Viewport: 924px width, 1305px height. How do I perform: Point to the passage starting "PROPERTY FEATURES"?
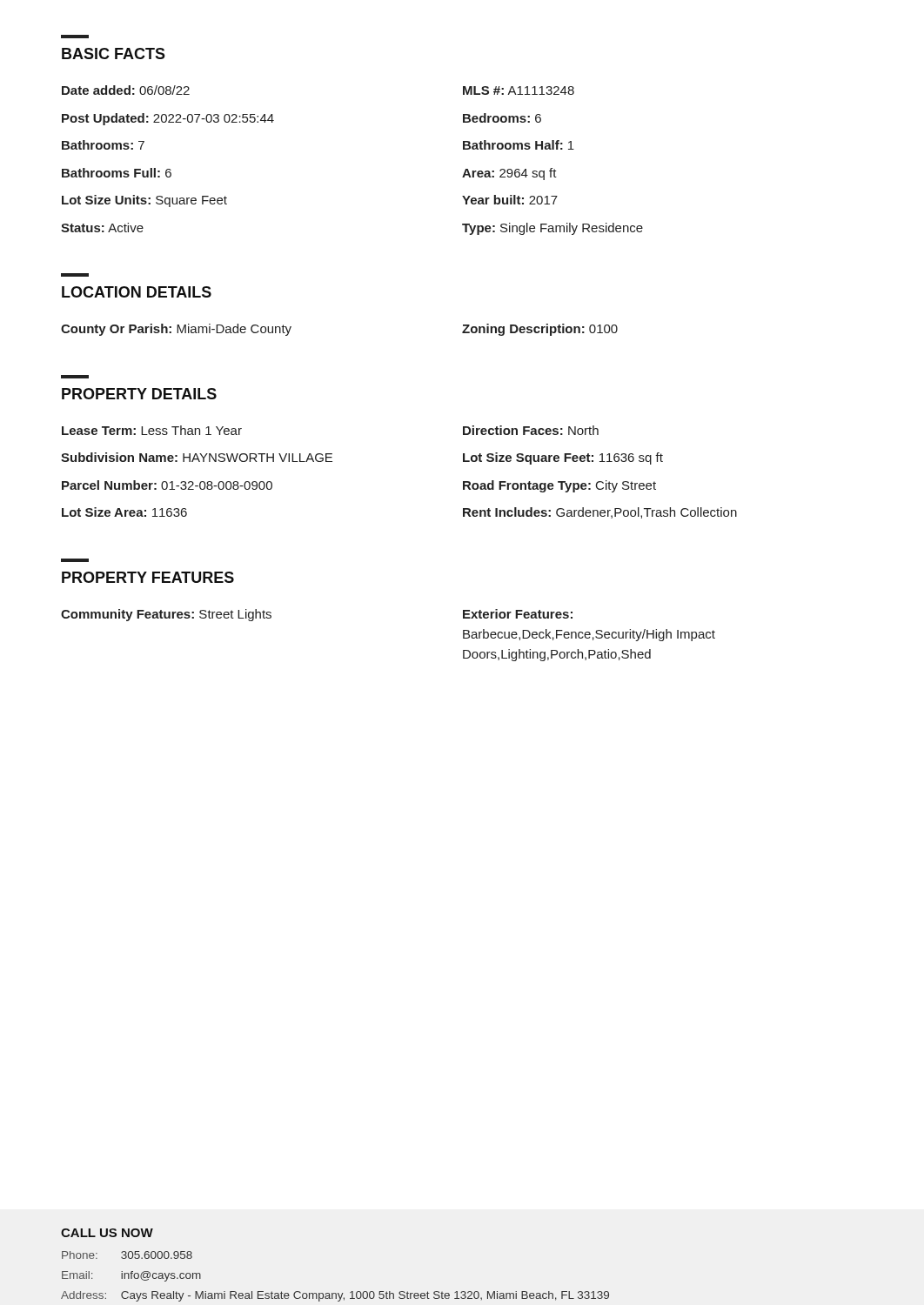pyautogui.click(x=148, y=577)
